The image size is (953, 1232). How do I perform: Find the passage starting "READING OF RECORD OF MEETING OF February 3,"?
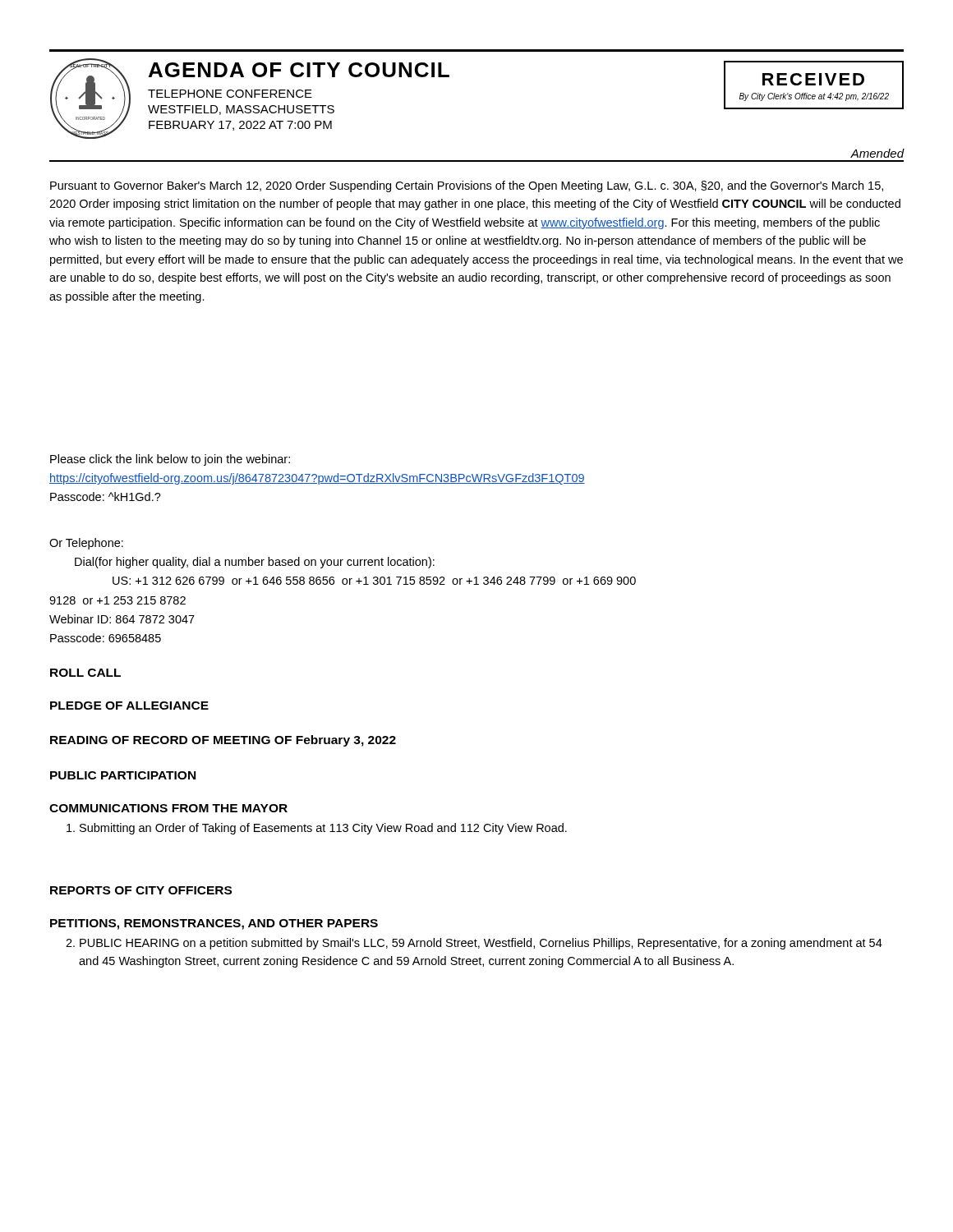[x=223, y=740]
